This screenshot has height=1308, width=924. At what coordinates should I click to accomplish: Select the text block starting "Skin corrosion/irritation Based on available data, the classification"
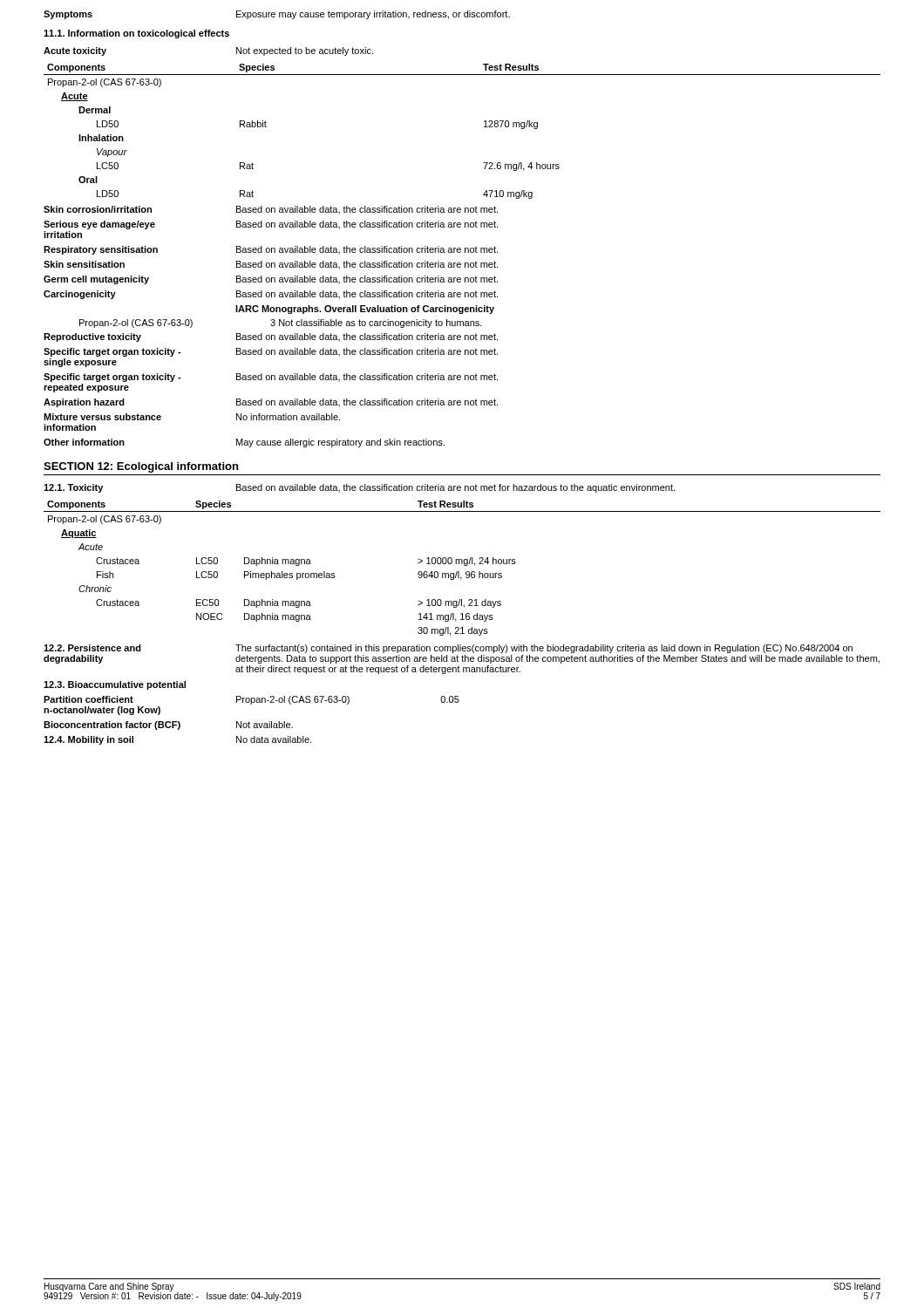(x=462, y=209)
